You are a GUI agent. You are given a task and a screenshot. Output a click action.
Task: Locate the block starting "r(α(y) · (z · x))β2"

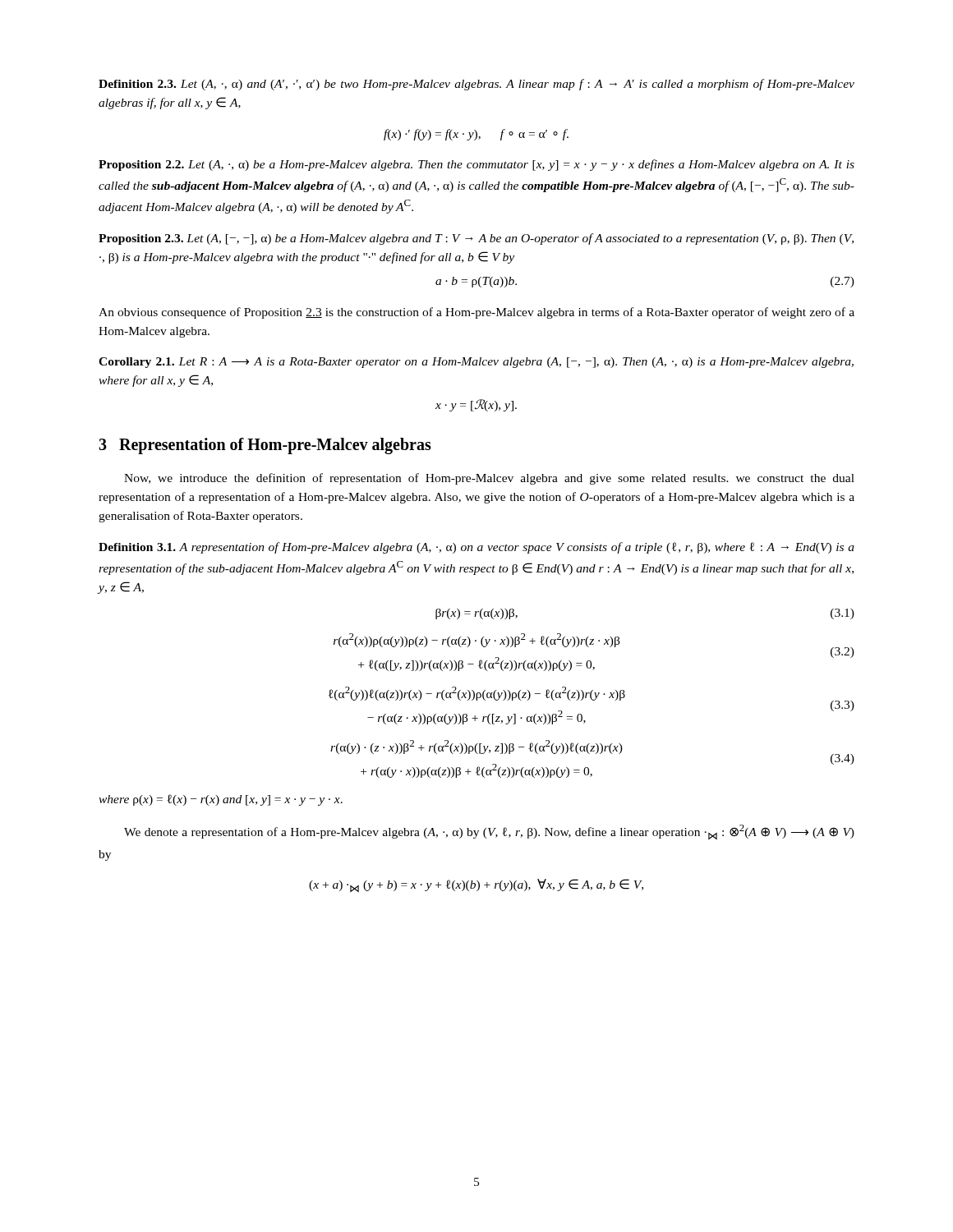pos(592,758)
